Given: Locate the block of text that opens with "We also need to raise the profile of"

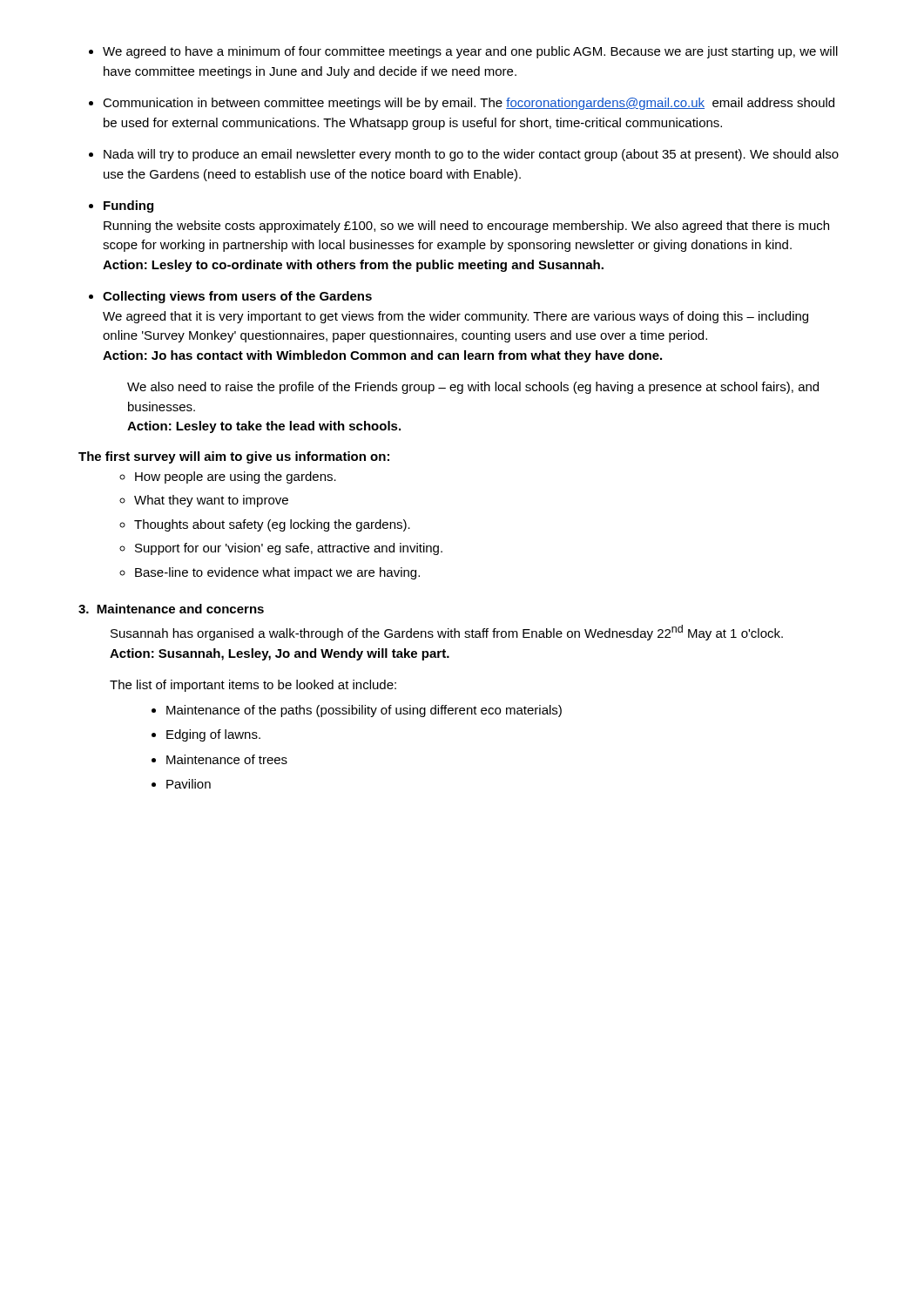Looking at the screenshot, I should point(473,388).
